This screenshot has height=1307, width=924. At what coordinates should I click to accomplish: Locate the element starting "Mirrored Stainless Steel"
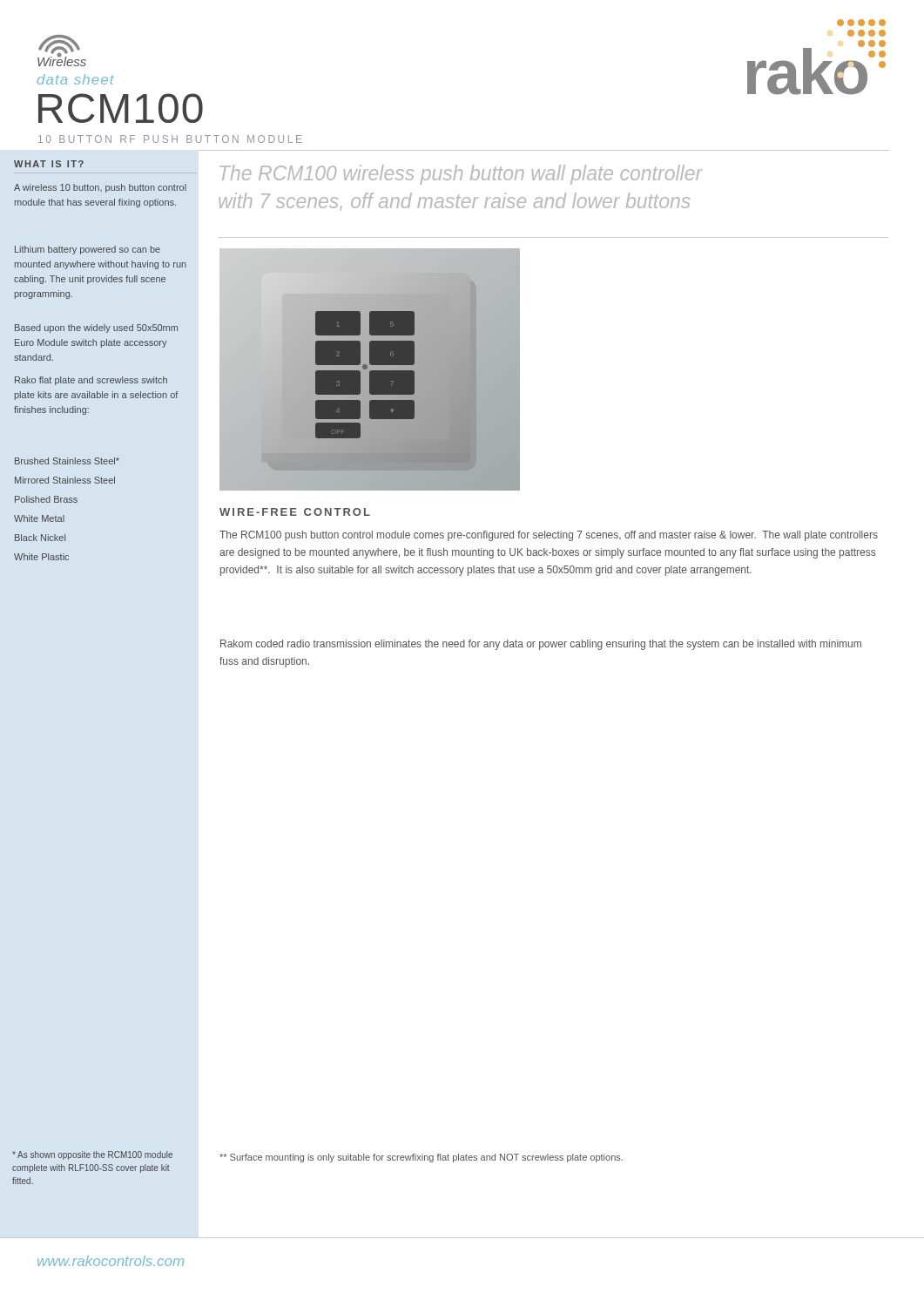tap(65, 480)
